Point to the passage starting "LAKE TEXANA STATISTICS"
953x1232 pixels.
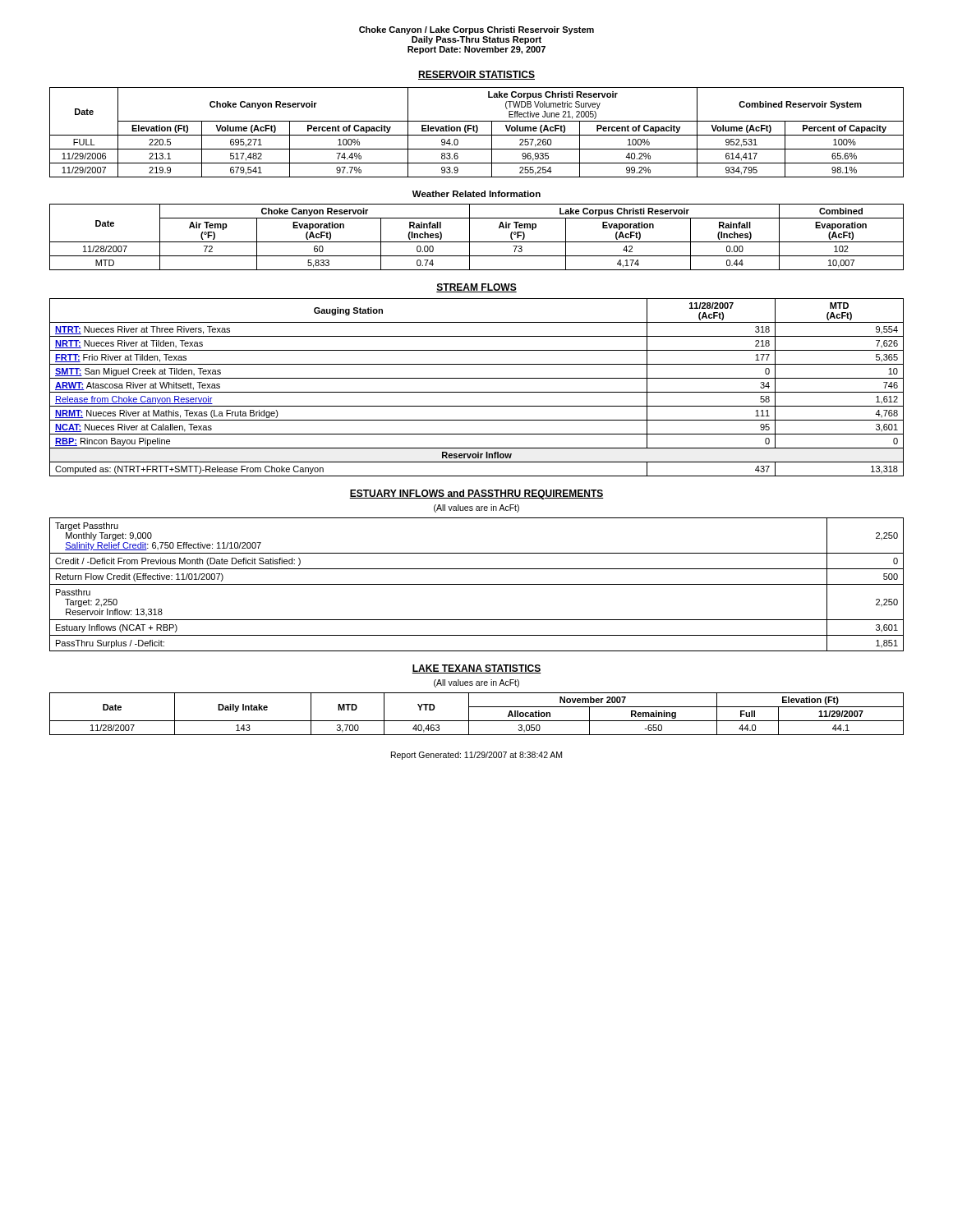click(476, 669)
